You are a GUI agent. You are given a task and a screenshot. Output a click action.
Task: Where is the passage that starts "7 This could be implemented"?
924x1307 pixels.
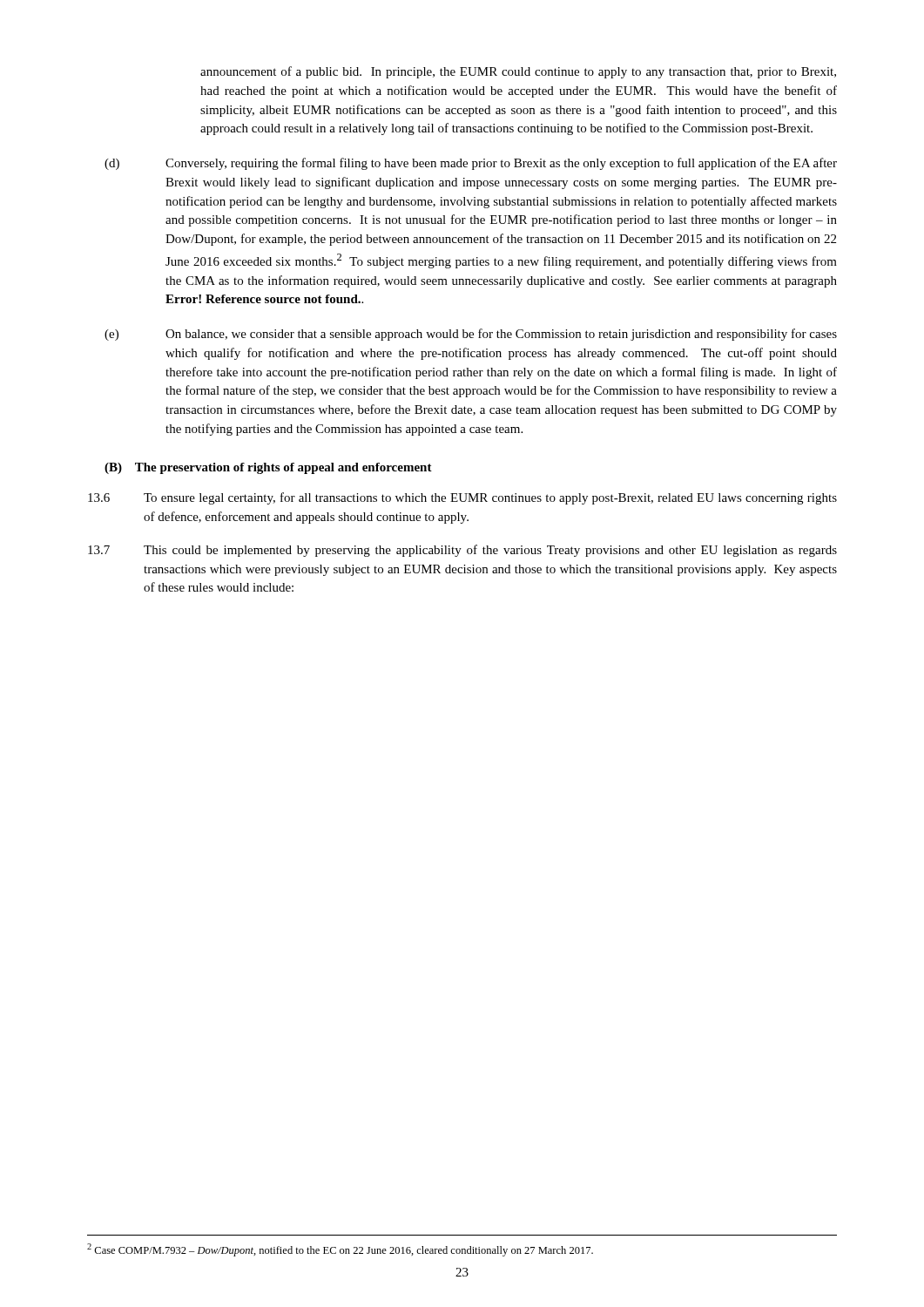tap(462, 569)
